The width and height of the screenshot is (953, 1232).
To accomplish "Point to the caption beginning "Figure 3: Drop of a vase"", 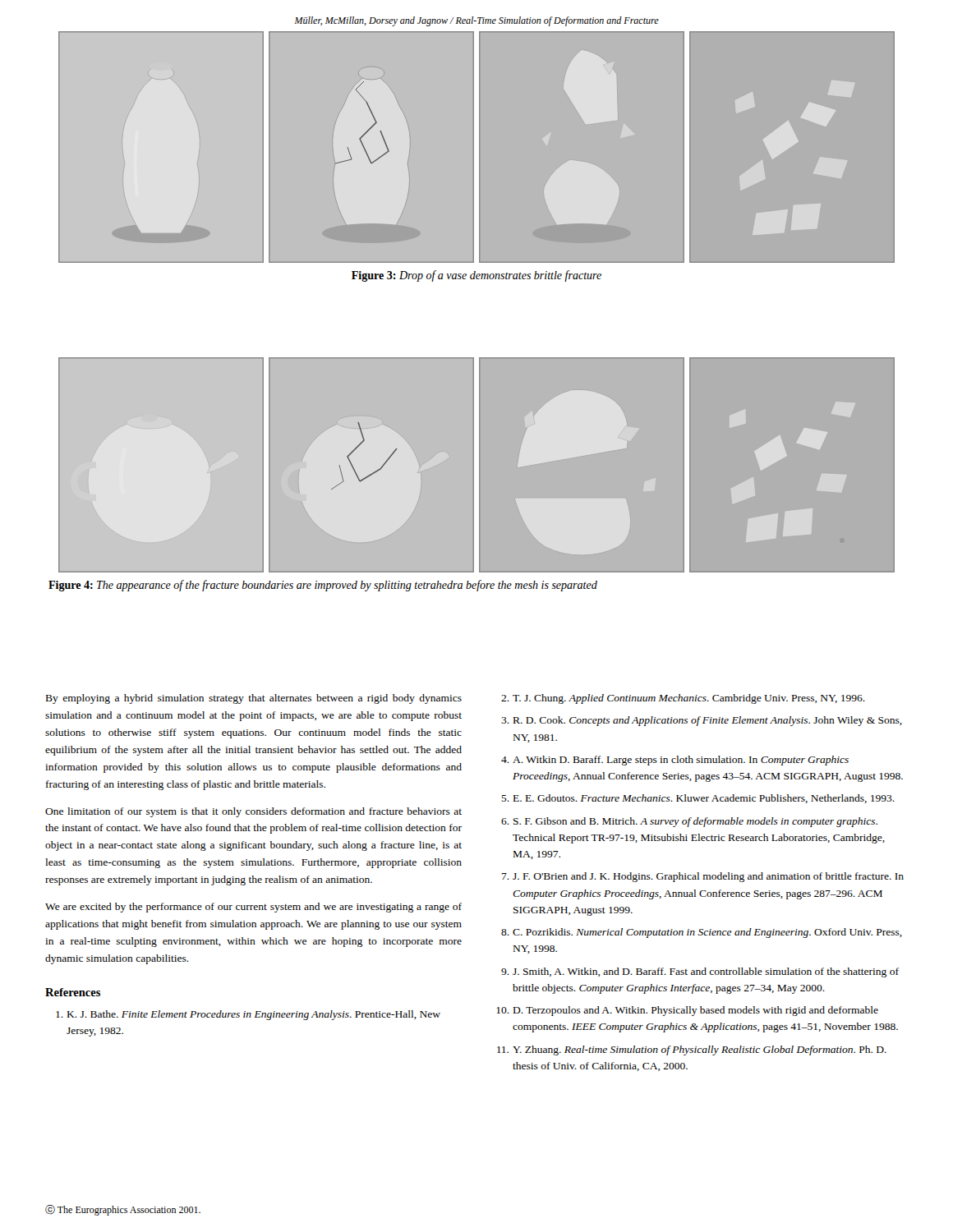I will (476, 276).
